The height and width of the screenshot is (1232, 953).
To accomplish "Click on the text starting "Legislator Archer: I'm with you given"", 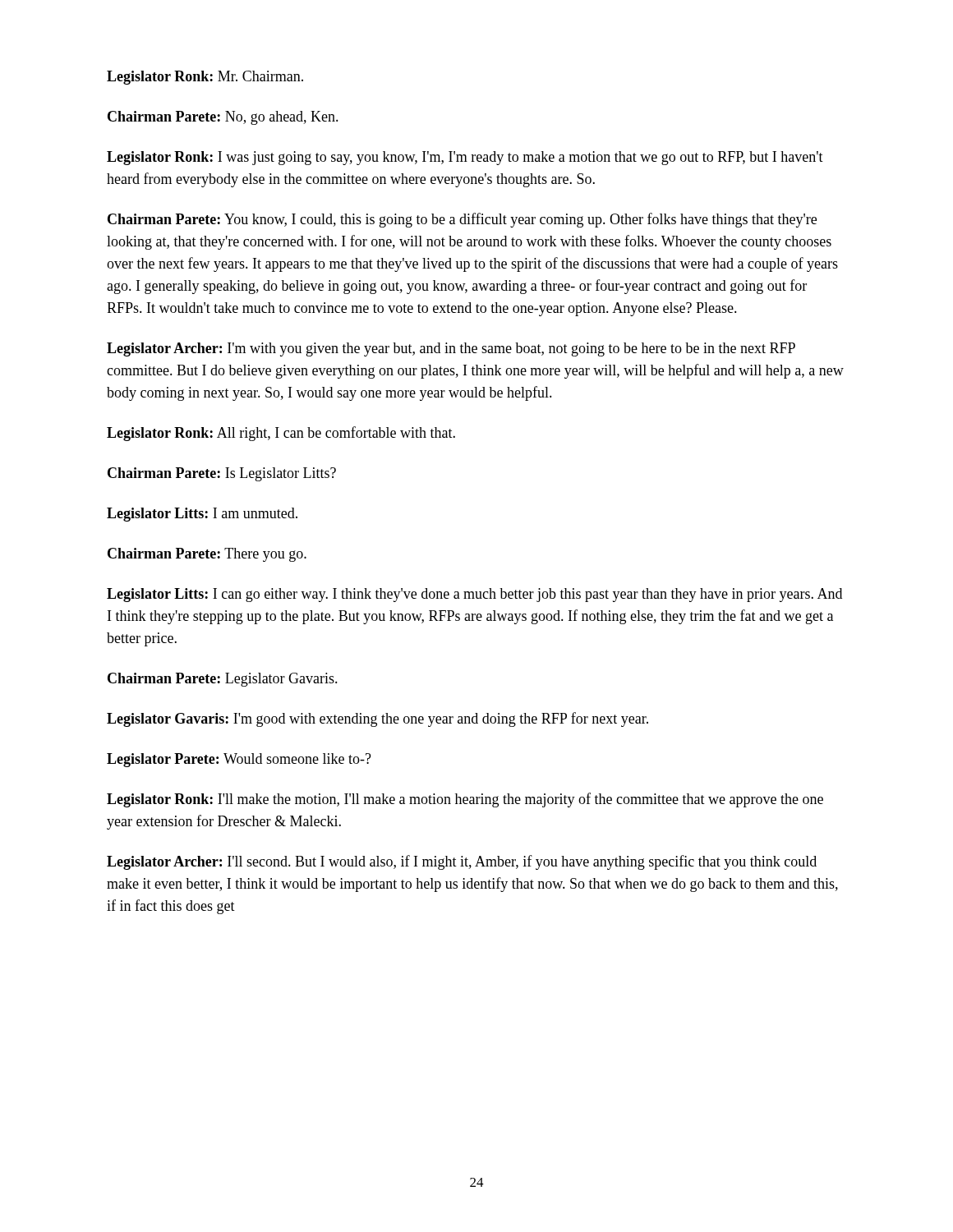I will [x=475, y=370].
